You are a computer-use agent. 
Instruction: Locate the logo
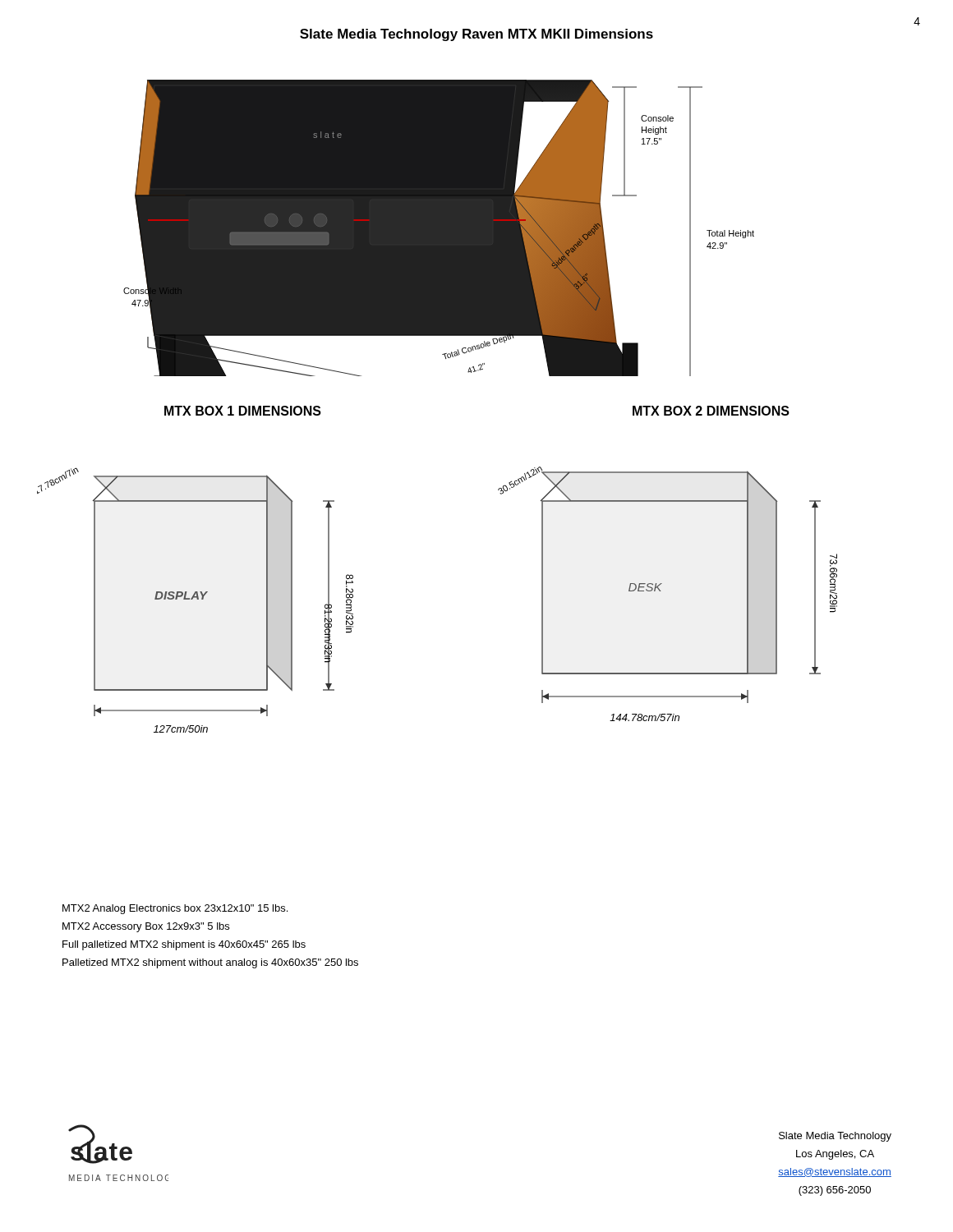pos(115,1158)
